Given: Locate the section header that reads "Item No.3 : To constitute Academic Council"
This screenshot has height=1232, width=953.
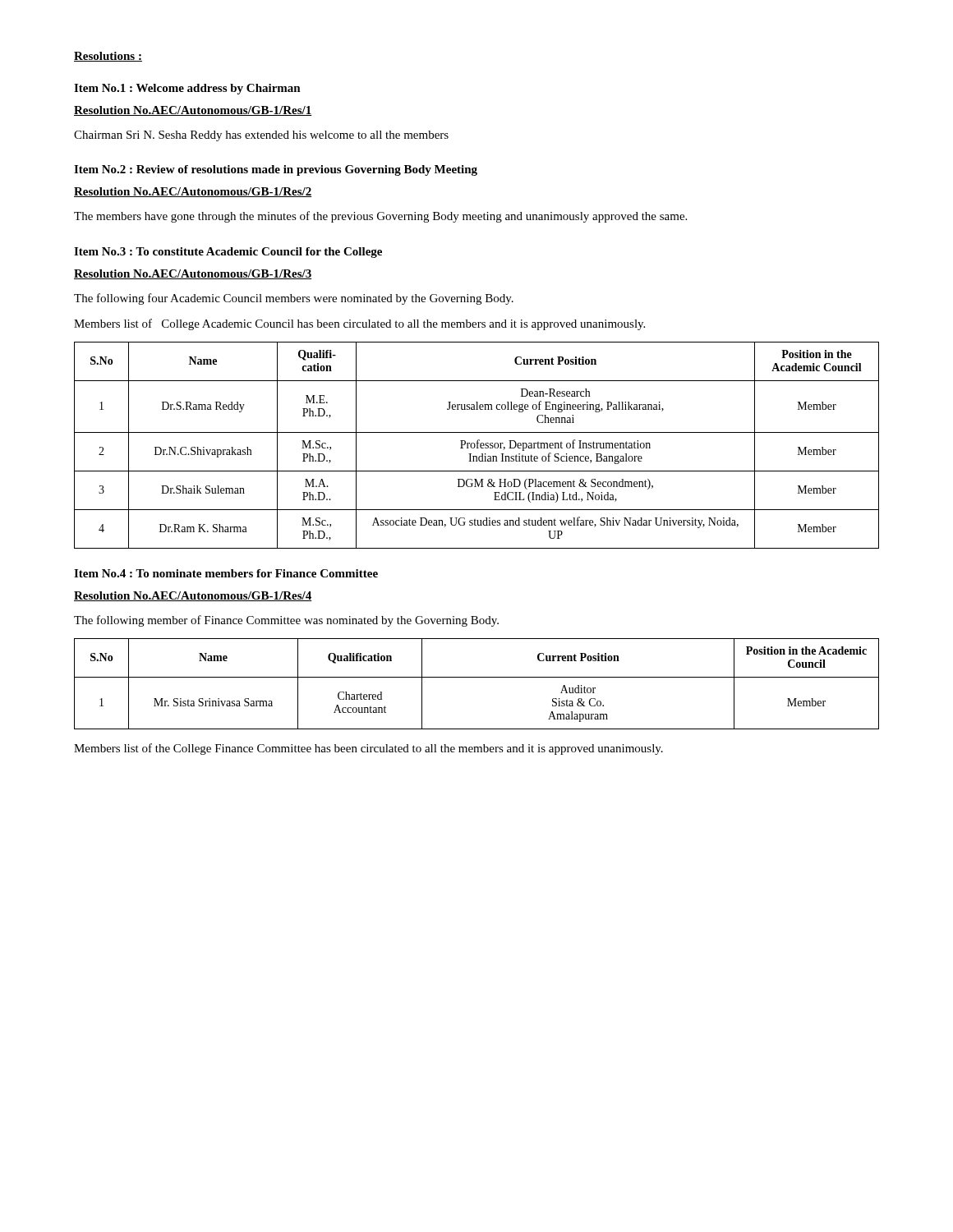Looking at the screenshot, I should click(x=228, y=251).
